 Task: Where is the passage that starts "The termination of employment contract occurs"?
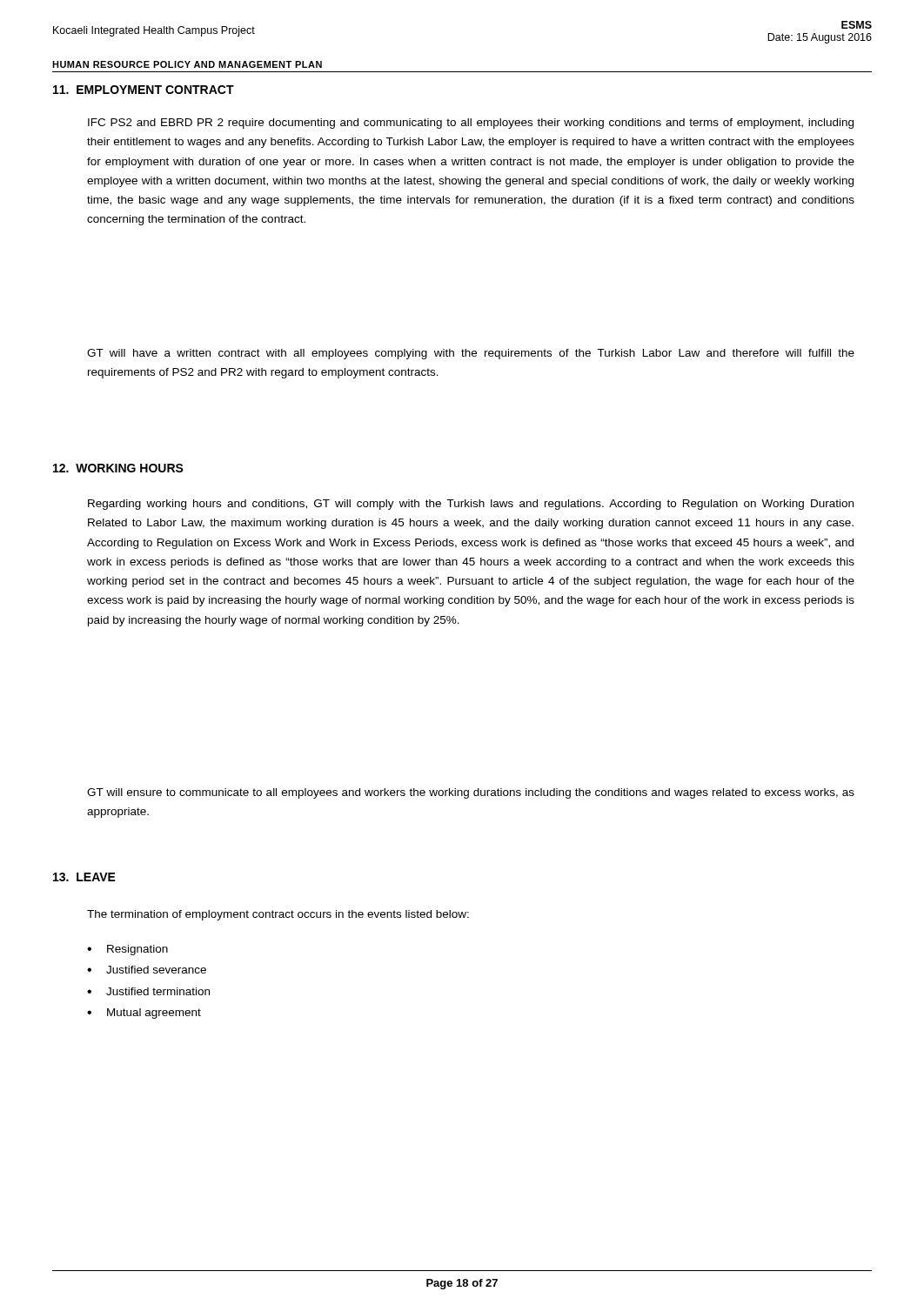coord(278,914)
